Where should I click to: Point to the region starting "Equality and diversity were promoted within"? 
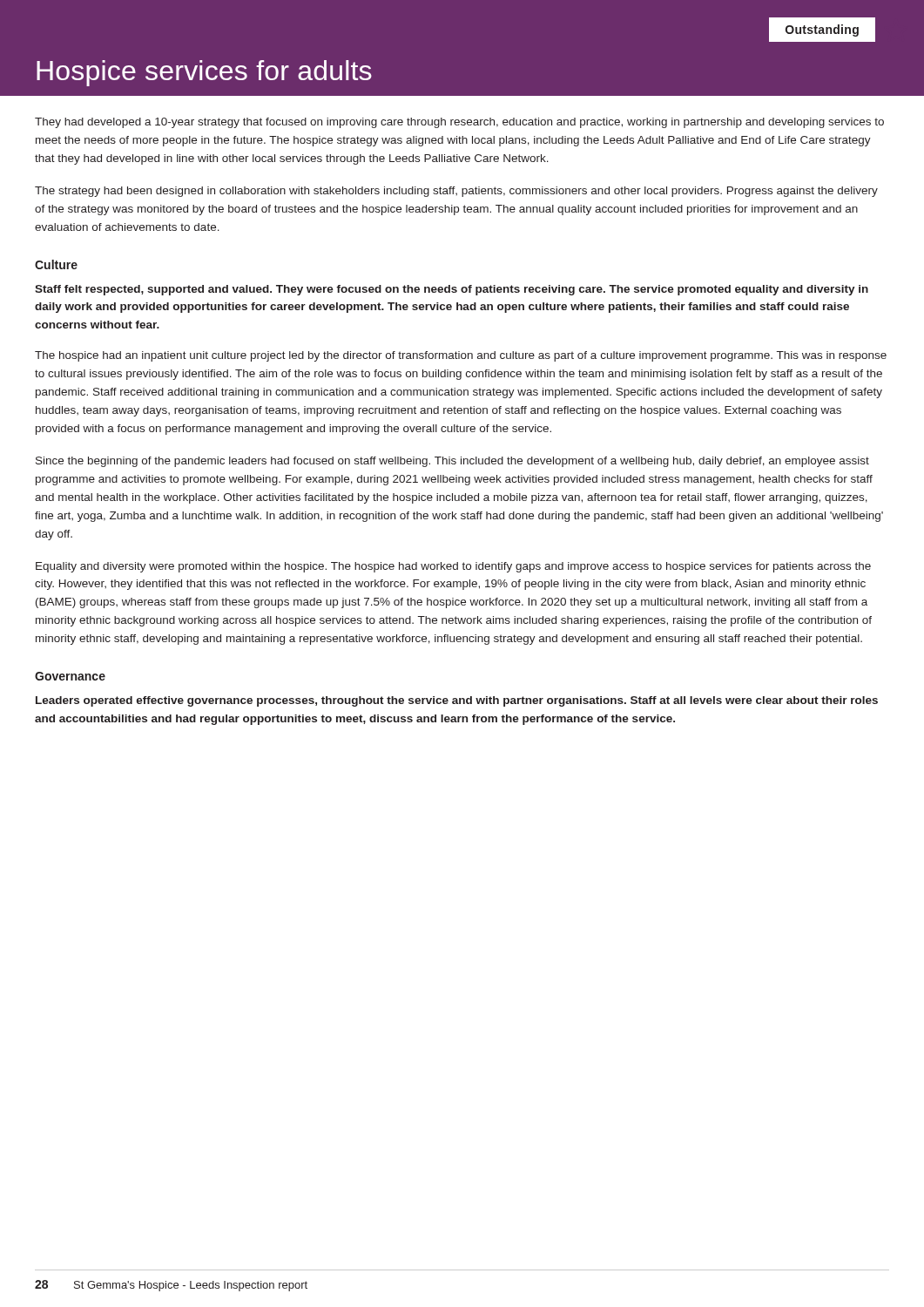point(453,602)
